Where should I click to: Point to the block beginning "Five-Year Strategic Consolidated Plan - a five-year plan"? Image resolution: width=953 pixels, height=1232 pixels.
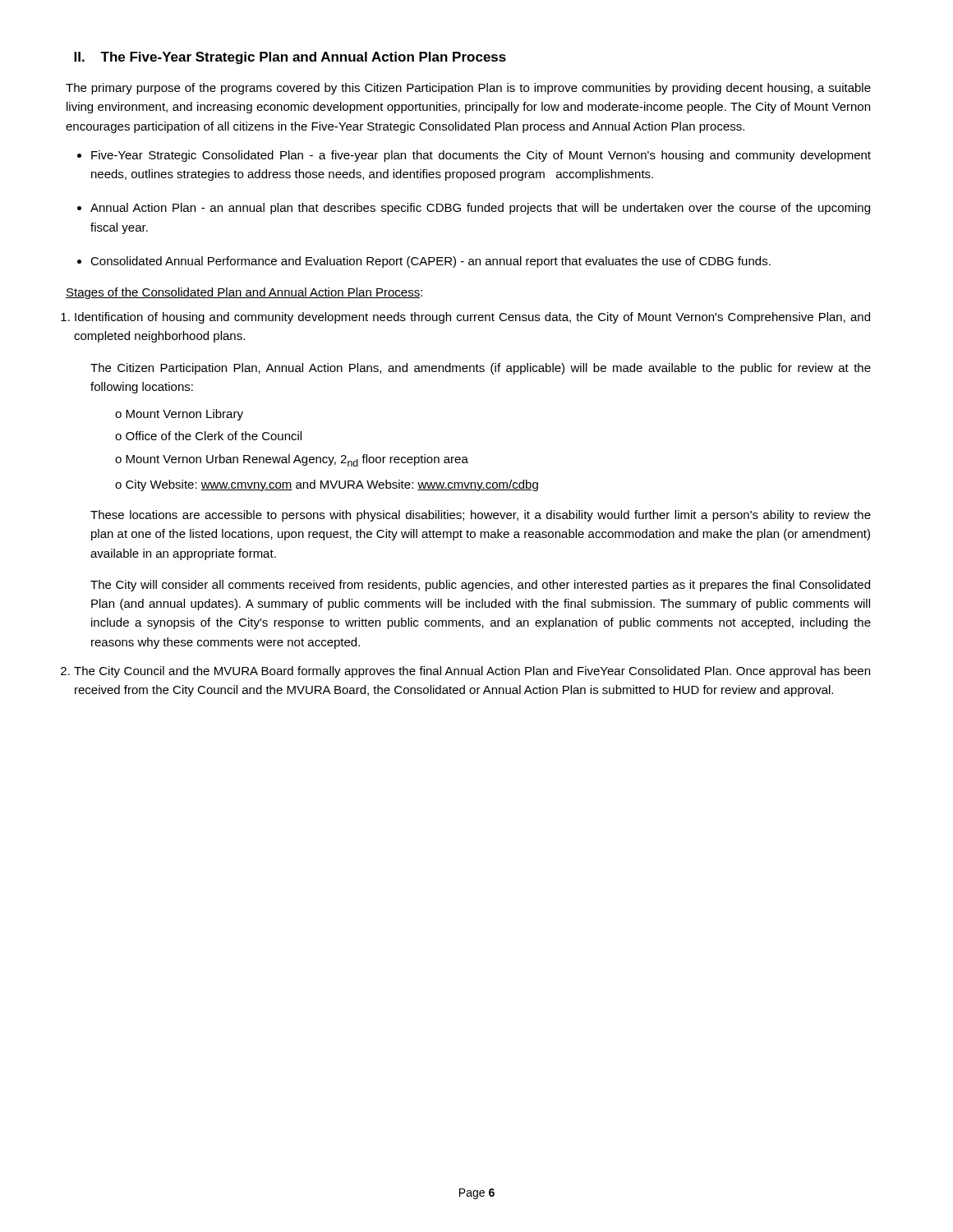(x=481, y=164)
